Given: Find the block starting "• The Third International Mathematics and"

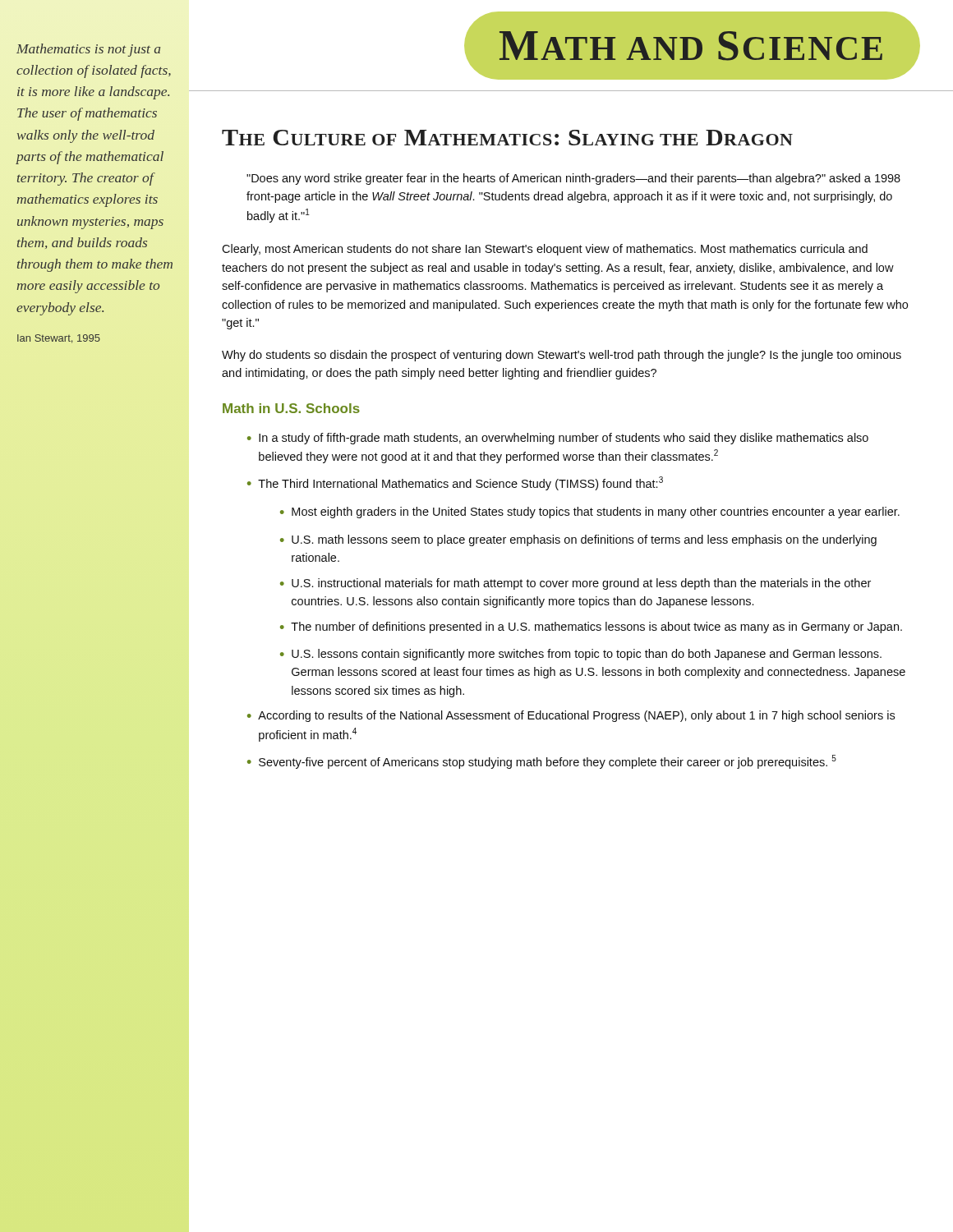Looking at the screenshot, I should coord(579,484).
